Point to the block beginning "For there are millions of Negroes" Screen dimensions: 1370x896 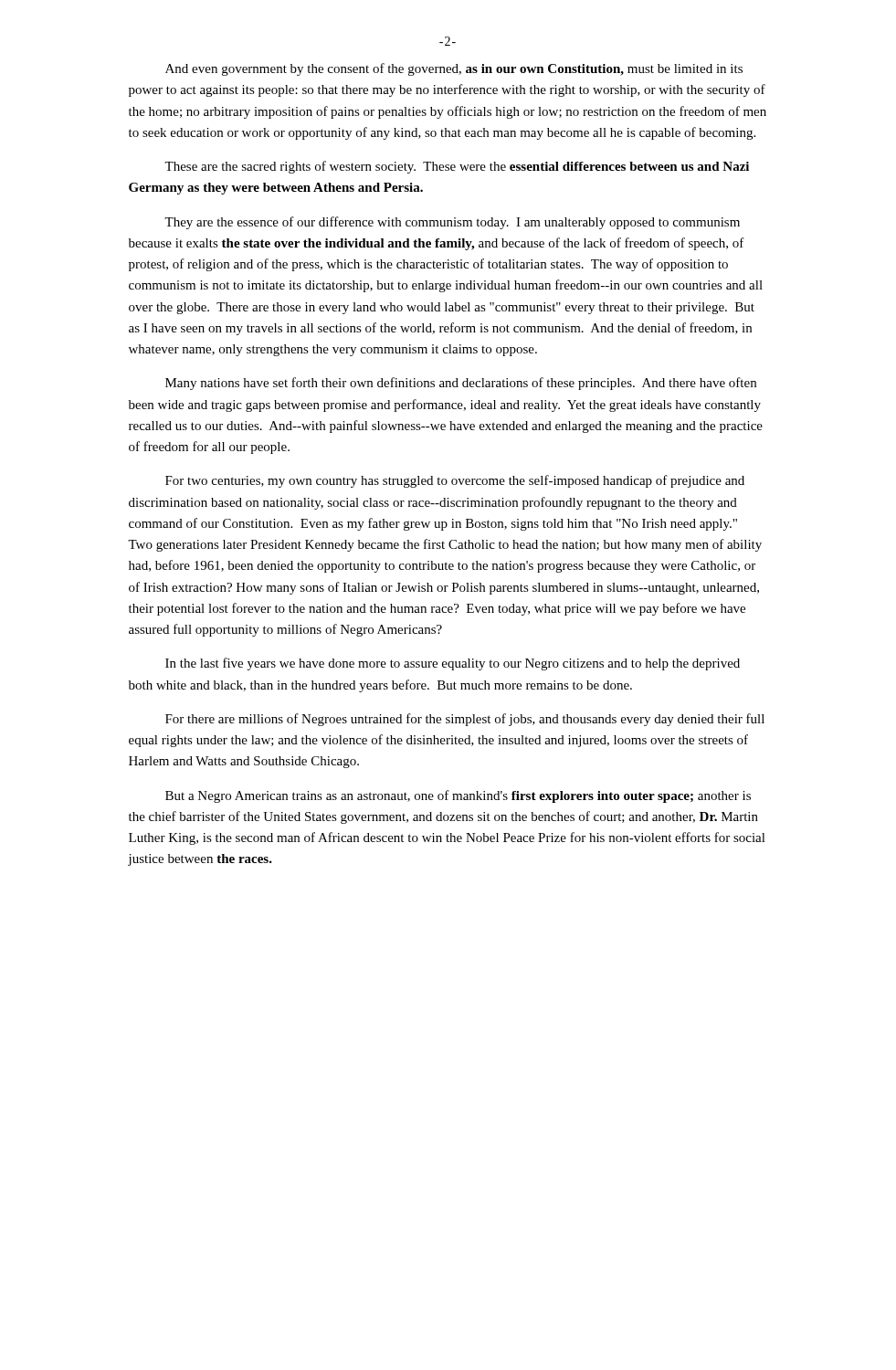point(447,740)
